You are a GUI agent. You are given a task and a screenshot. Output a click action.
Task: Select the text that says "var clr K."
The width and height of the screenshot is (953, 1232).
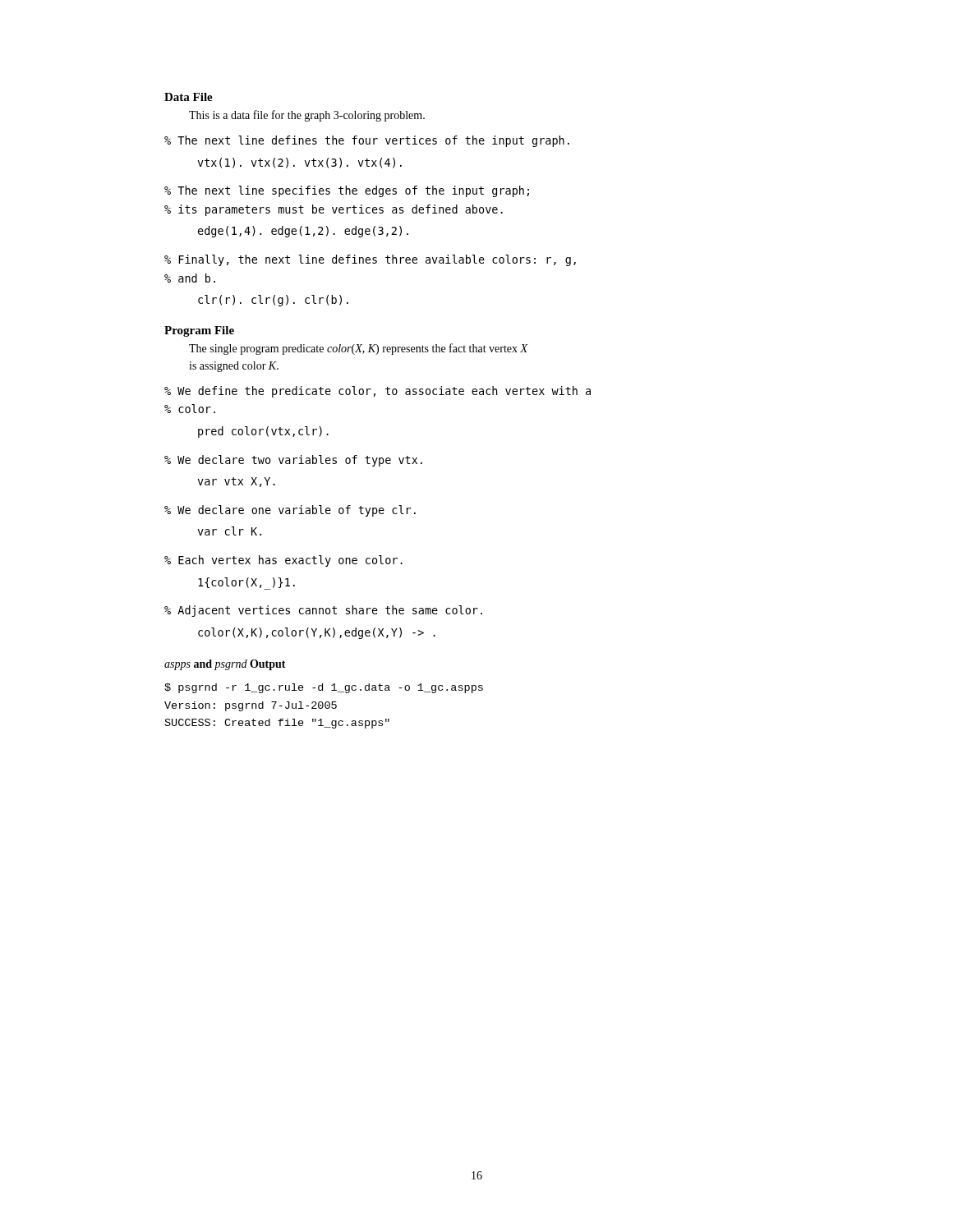coord(231,532)
